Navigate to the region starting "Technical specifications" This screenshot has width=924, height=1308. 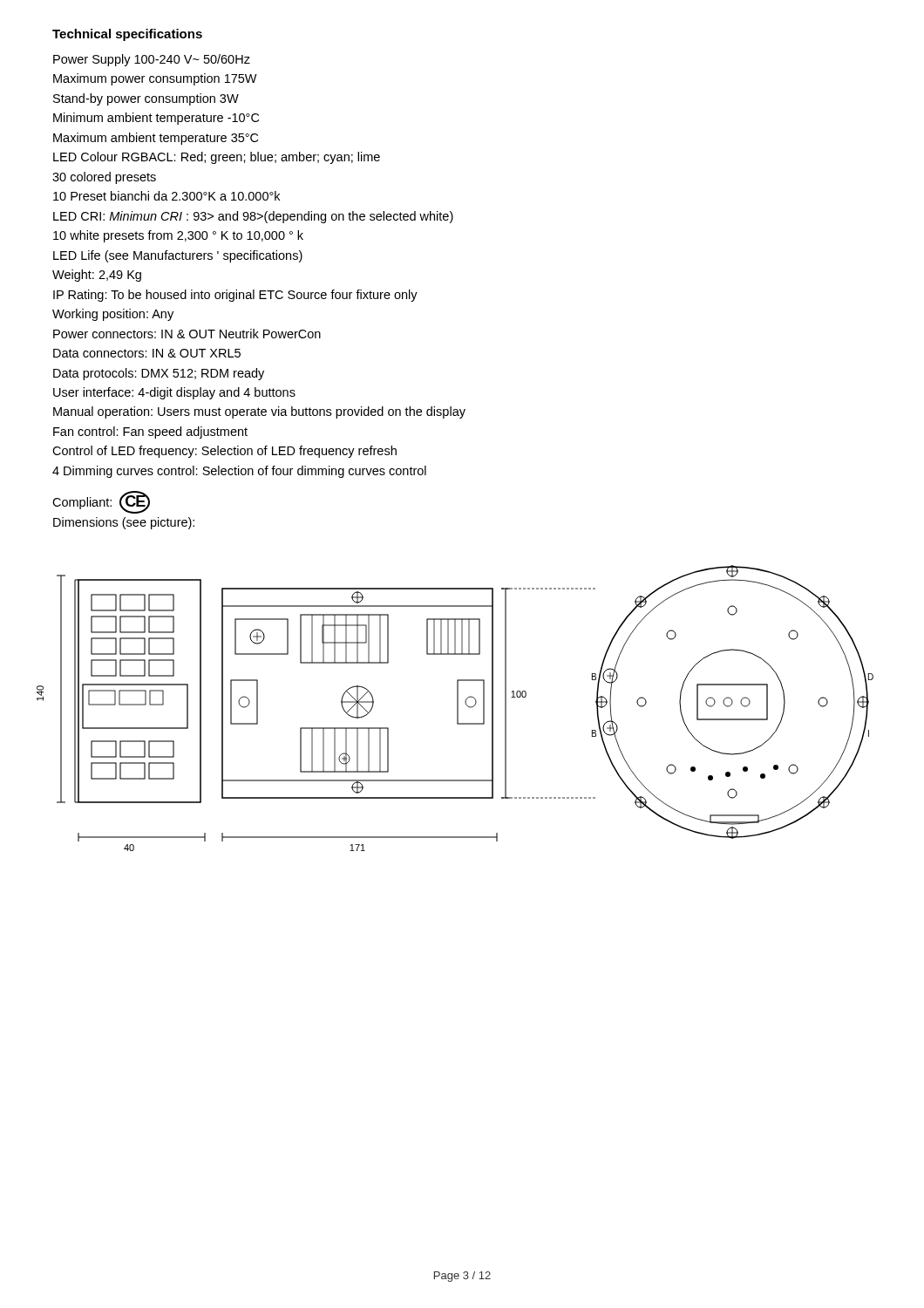coord(127,34)
